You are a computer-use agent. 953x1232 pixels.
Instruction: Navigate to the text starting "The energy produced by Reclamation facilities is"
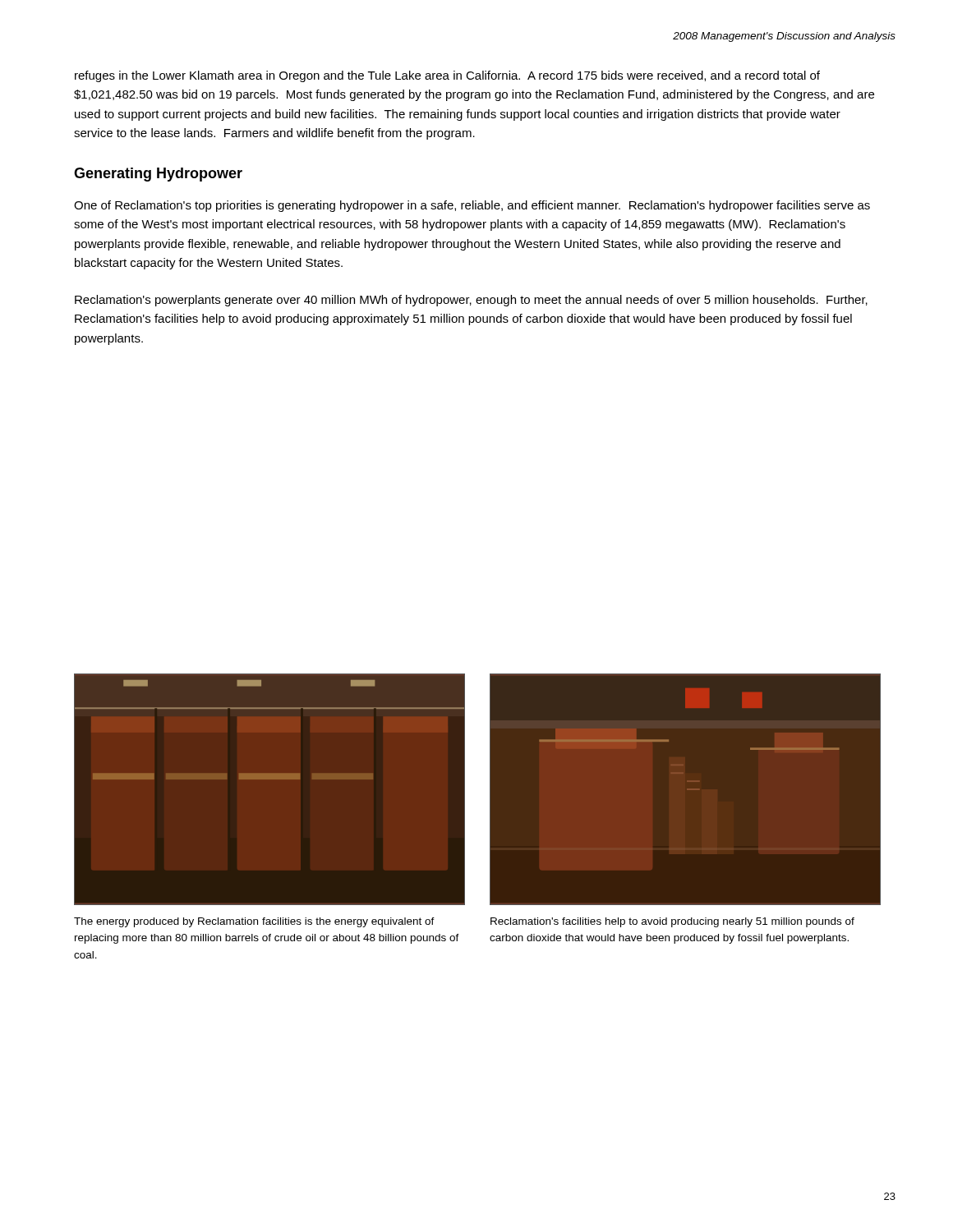click(x=266, y=938)
